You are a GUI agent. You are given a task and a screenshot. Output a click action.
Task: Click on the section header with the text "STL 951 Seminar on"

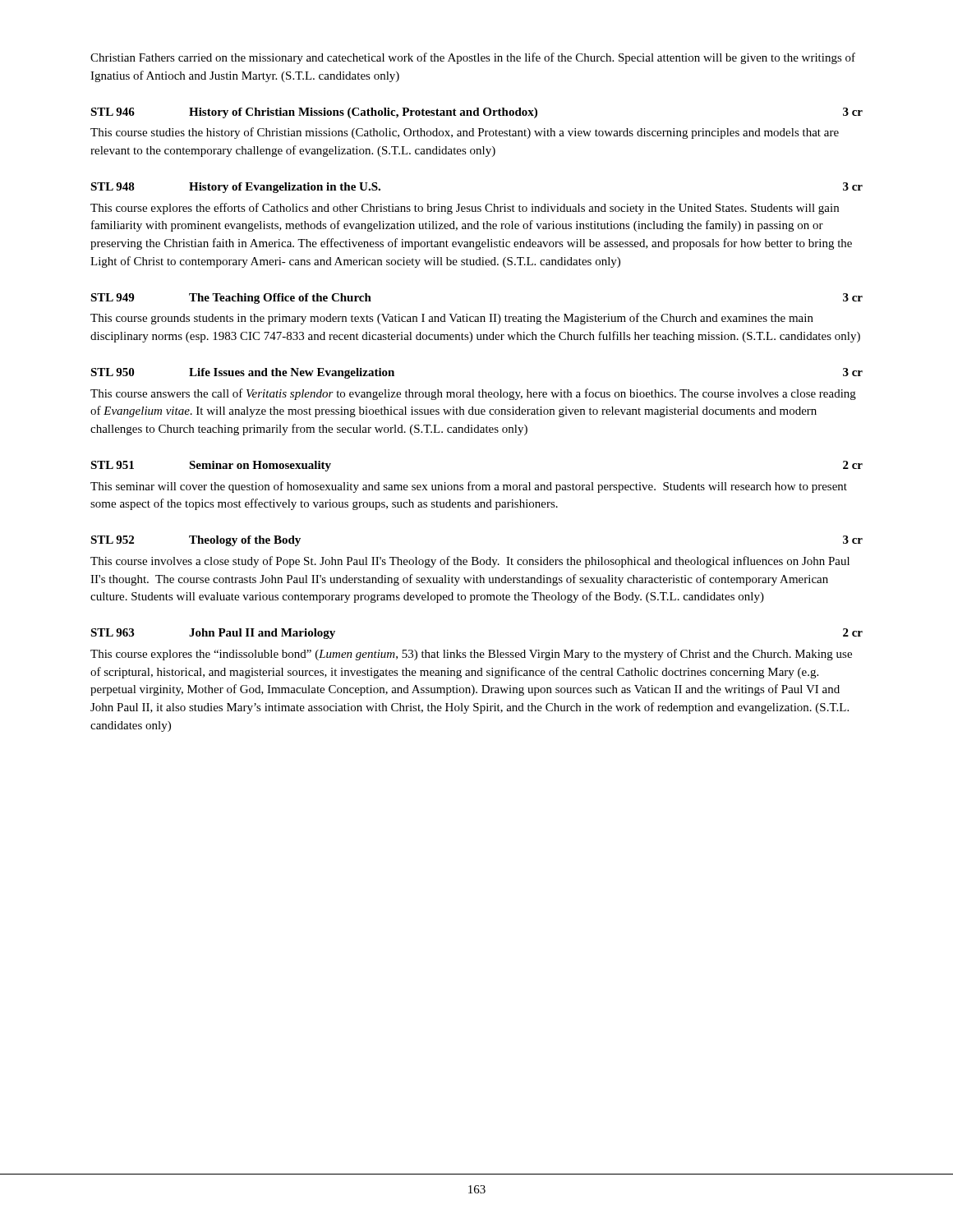(476, 485)
